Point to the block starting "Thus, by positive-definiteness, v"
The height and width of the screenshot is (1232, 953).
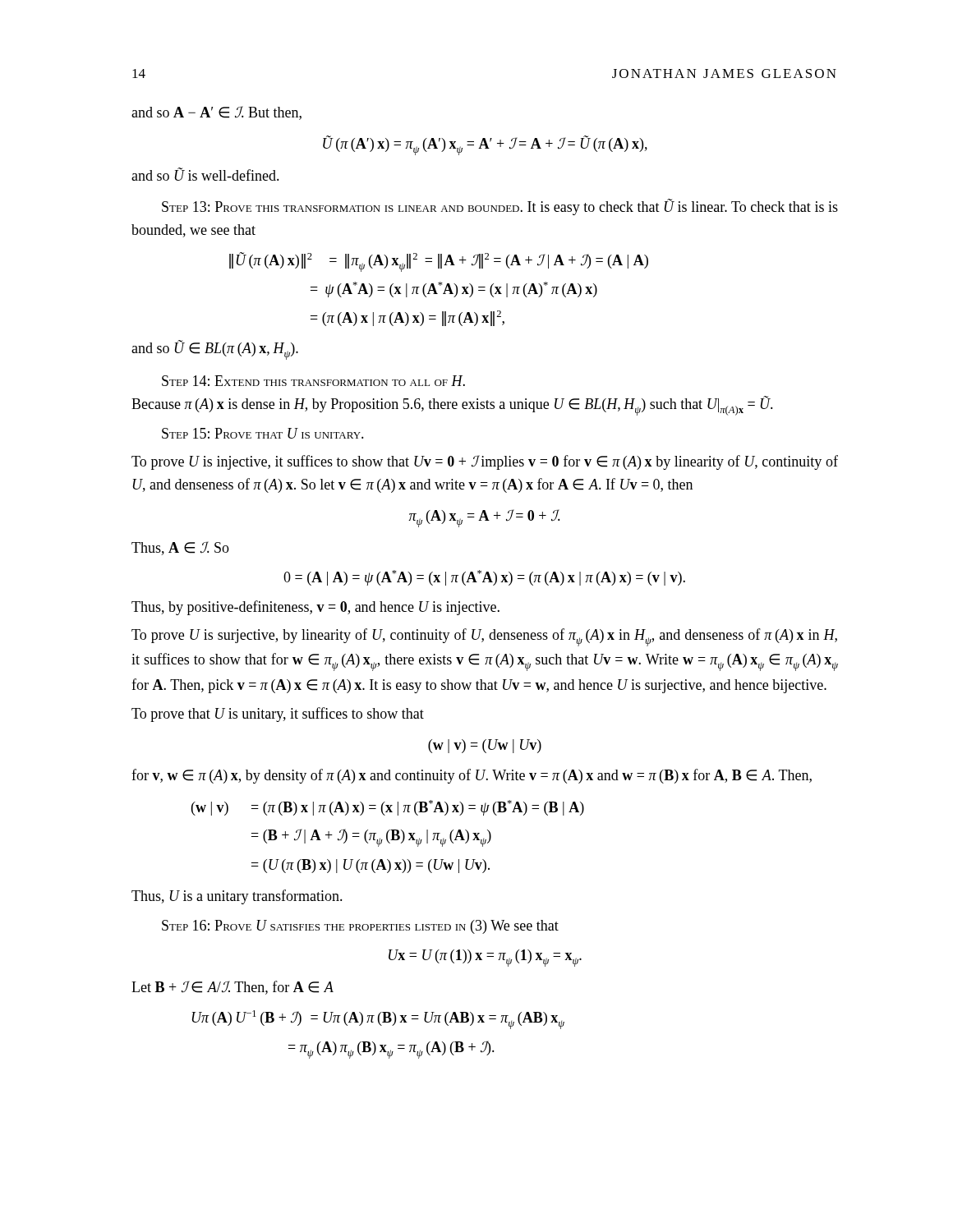[x=485, y=662]
